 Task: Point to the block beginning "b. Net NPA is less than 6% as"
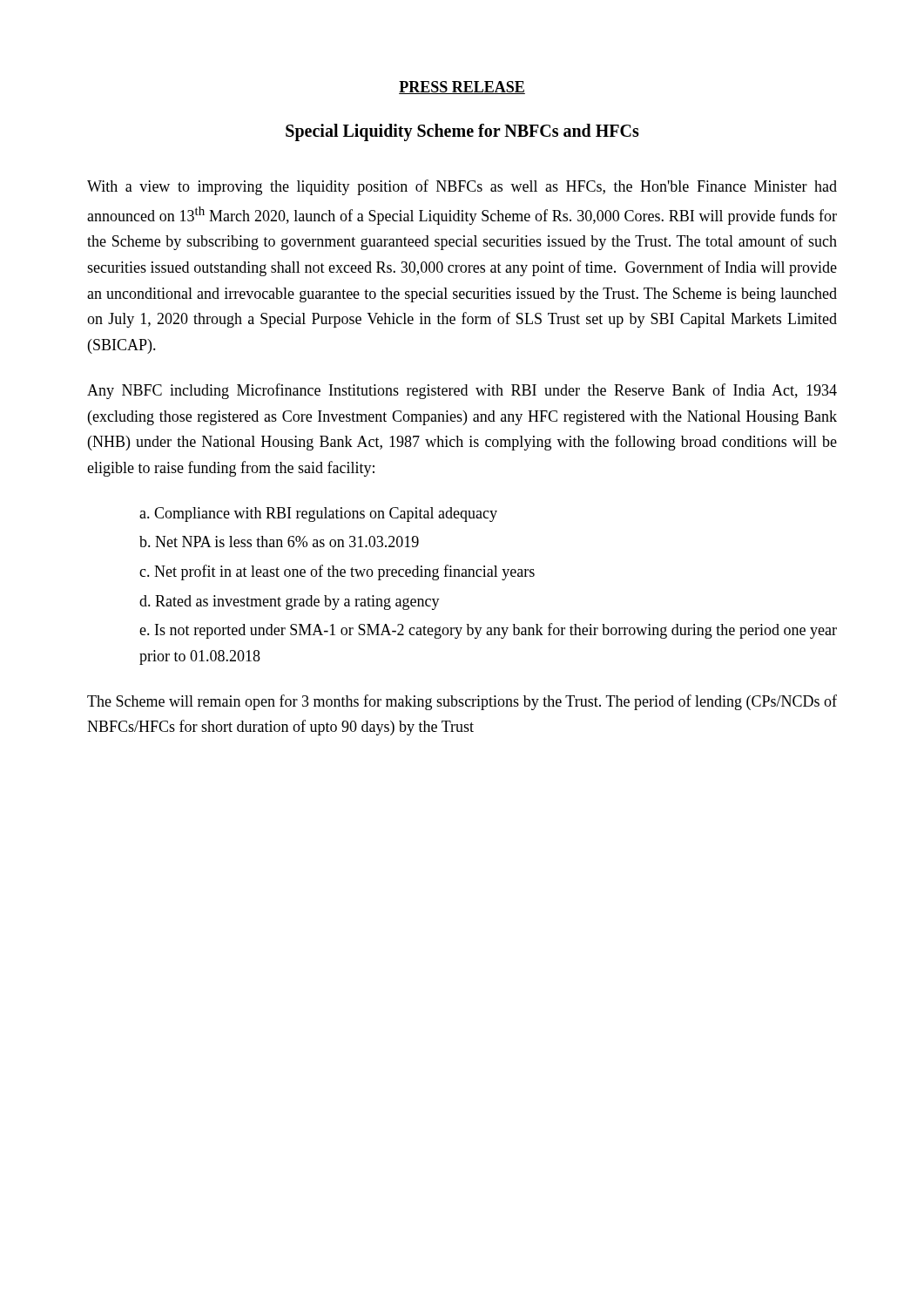[279, 542]
